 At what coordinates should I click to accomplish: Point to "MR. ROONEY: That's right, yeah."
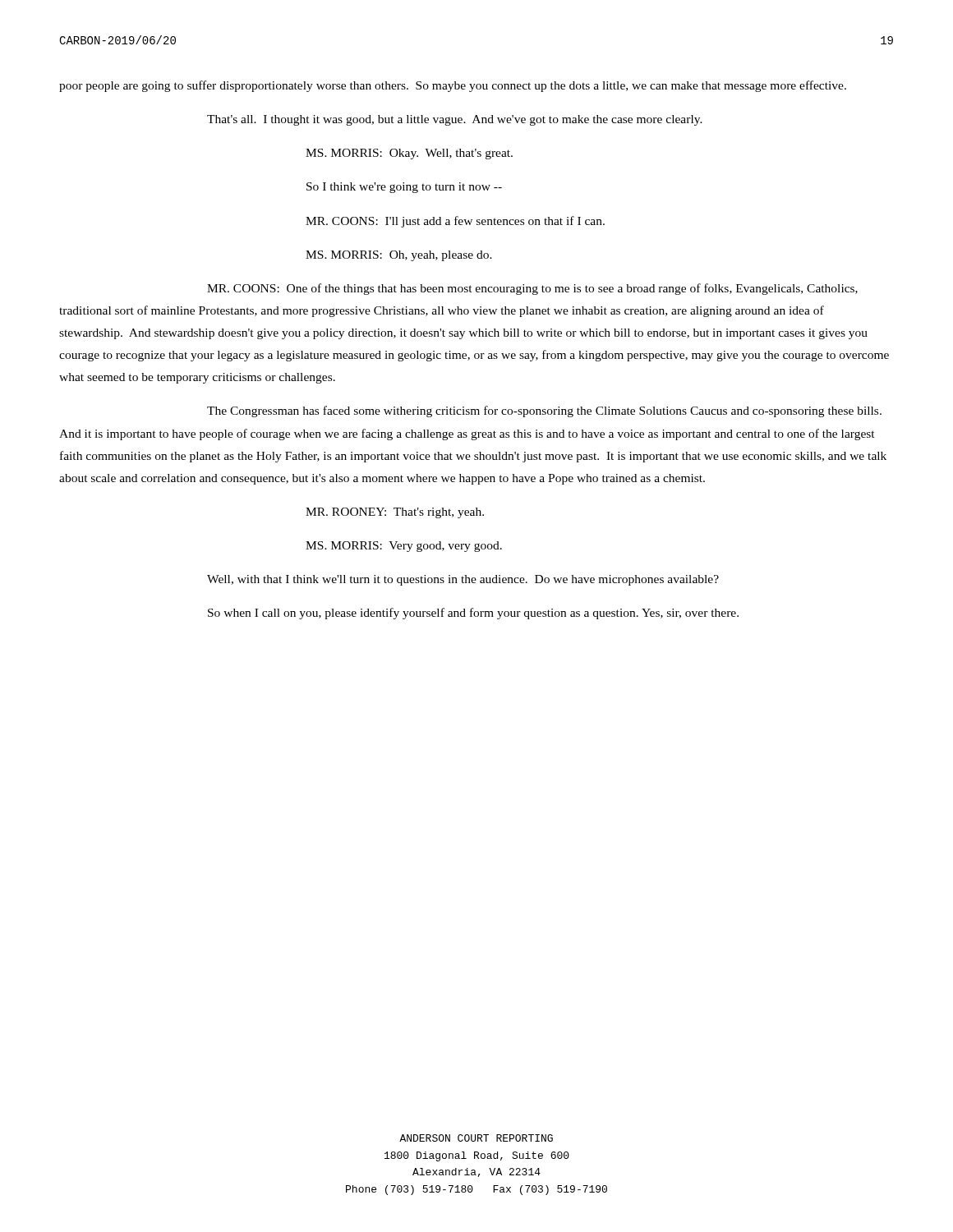pyautogui.click(x=395, y=511)
